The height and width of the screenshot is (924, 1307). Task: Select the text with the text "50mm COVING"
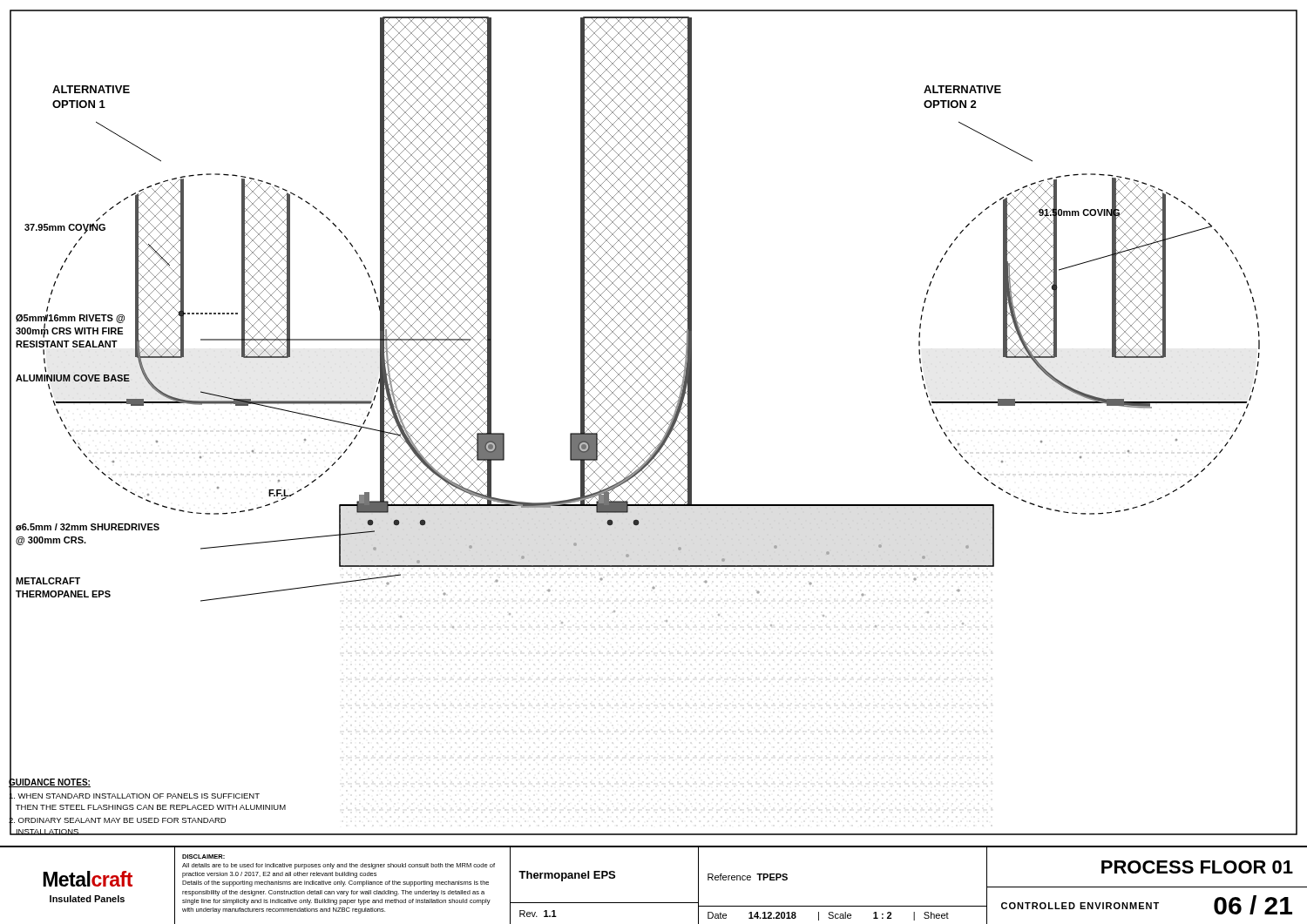pos(1079,212)
